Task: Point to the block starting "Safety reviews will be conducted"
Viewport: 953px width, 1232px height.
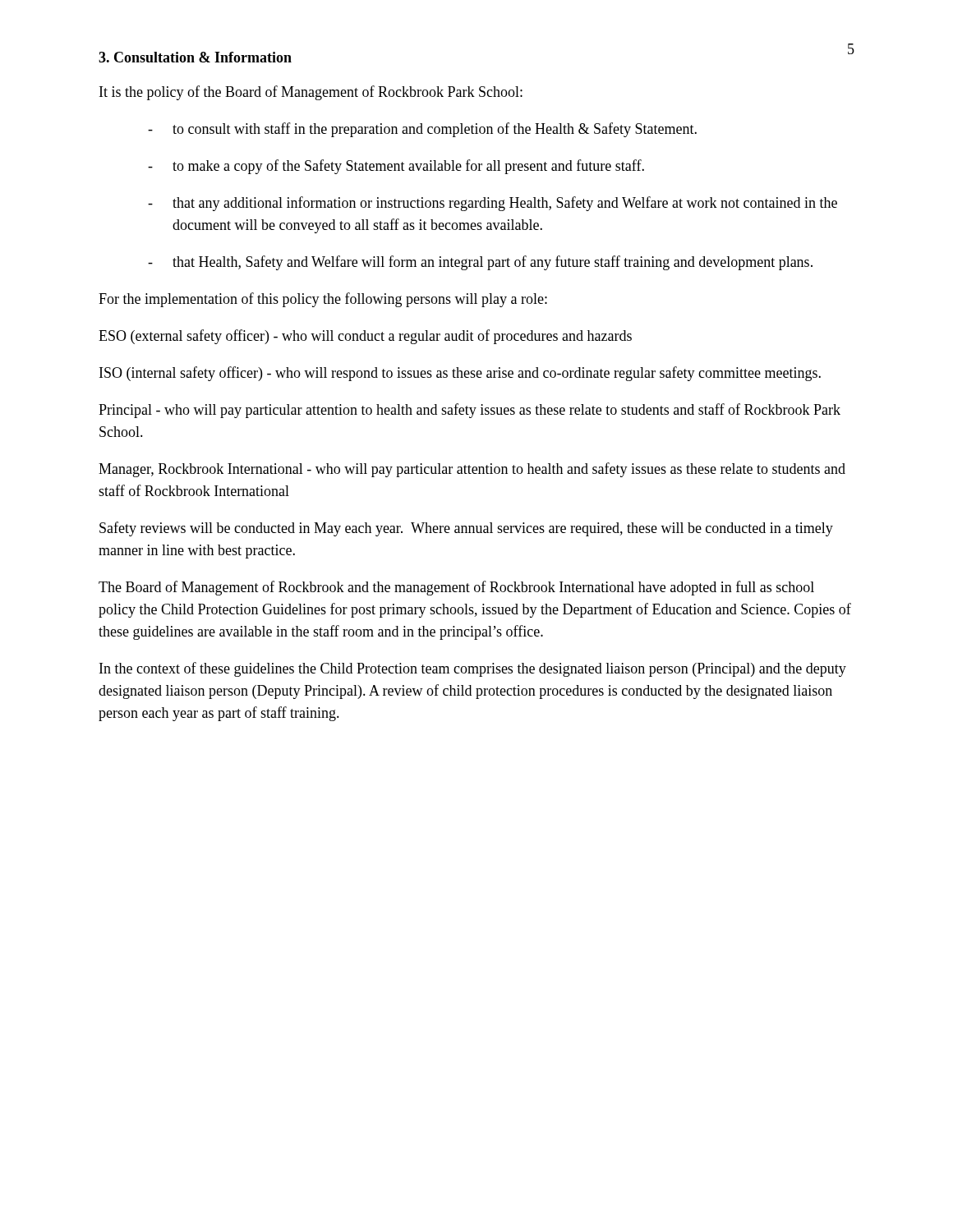Action: point(466,539)
